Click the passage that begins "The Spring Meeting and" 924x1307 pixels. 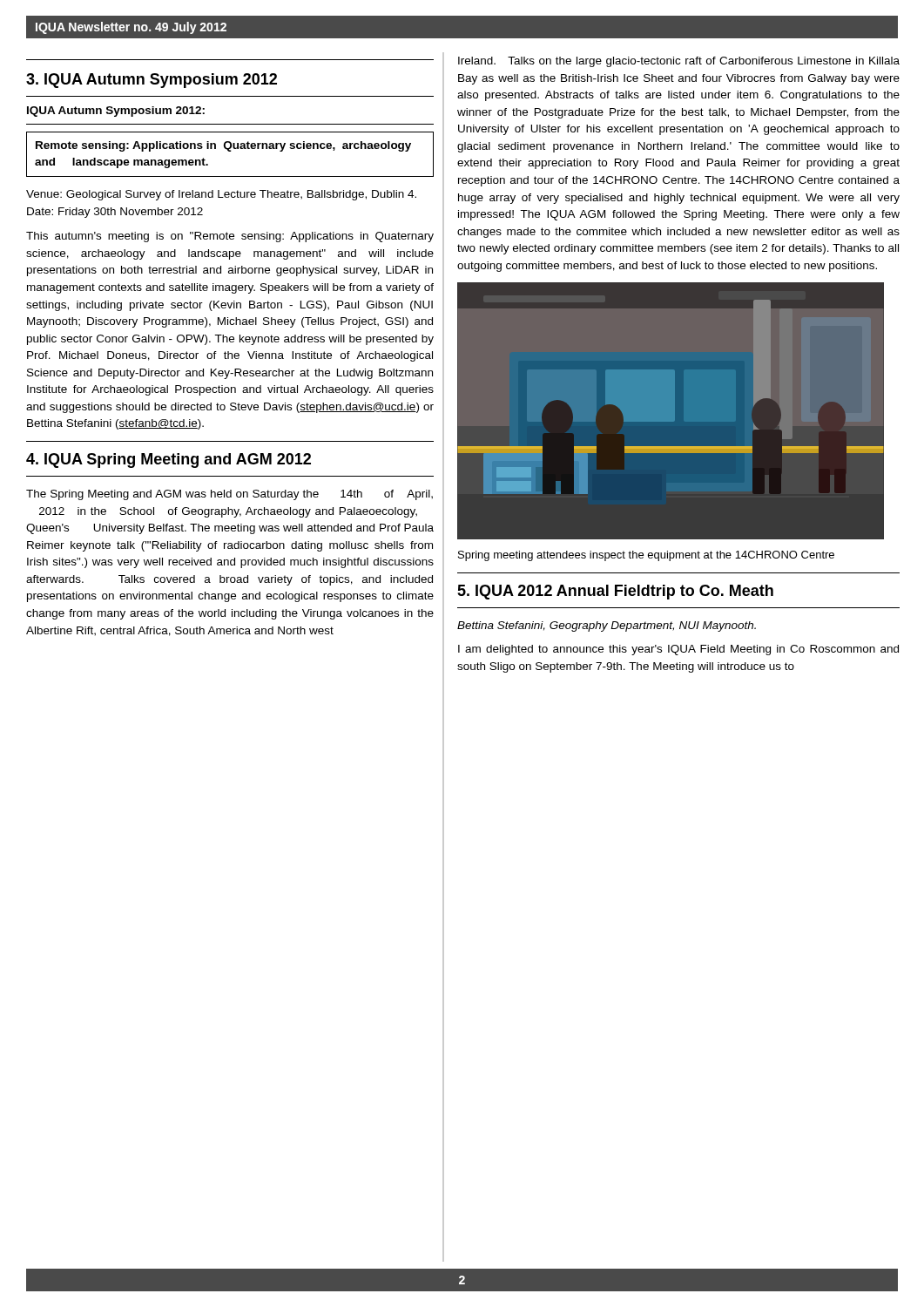coord(230,562)
